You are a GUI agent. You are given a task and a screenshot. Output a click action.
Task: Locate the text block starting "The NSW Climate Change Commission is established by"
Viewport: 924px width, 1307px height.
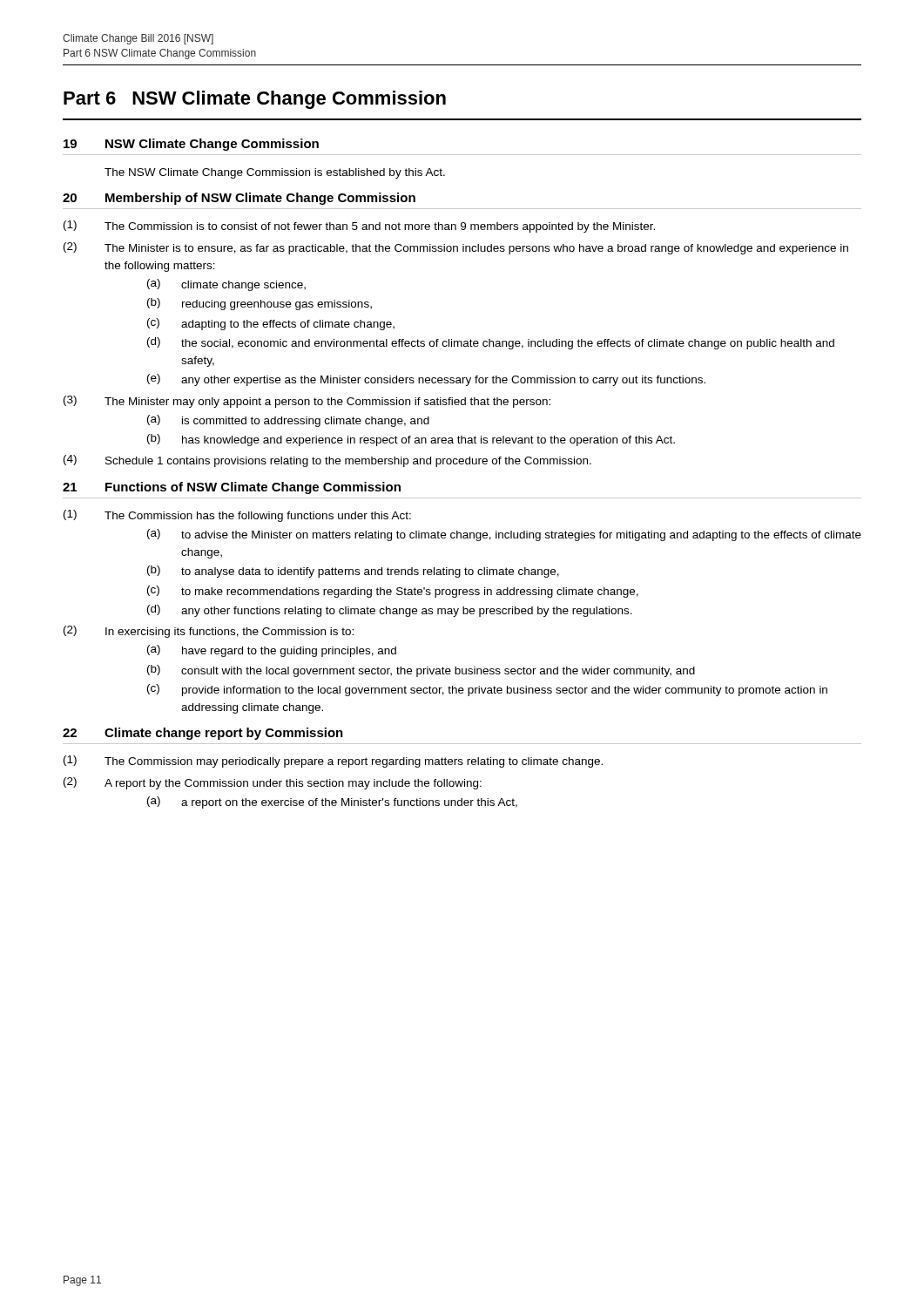coord(275,172)
